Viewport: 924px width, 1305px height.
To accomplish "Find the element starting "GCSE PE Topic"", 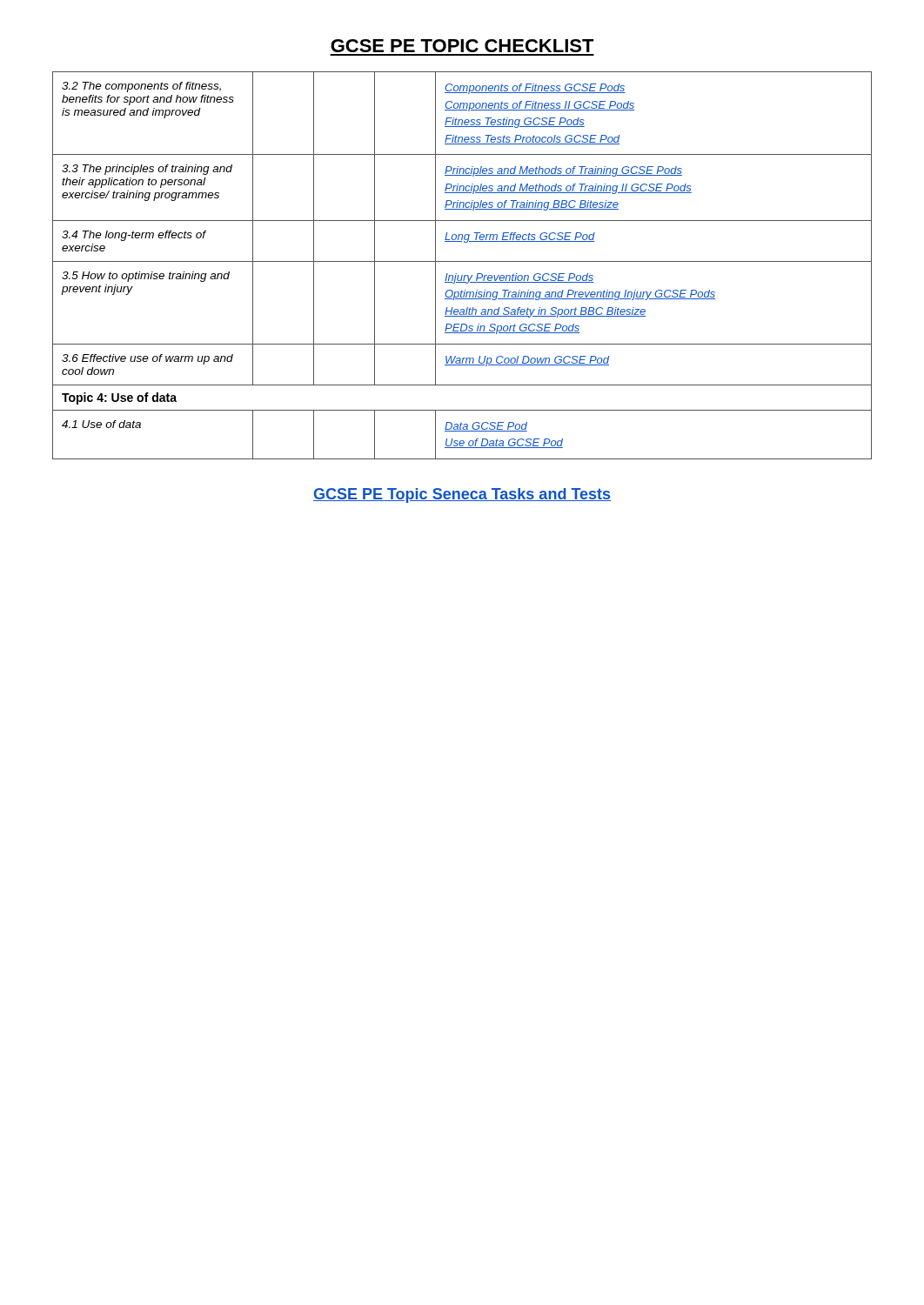I will (x=462, y=494).
